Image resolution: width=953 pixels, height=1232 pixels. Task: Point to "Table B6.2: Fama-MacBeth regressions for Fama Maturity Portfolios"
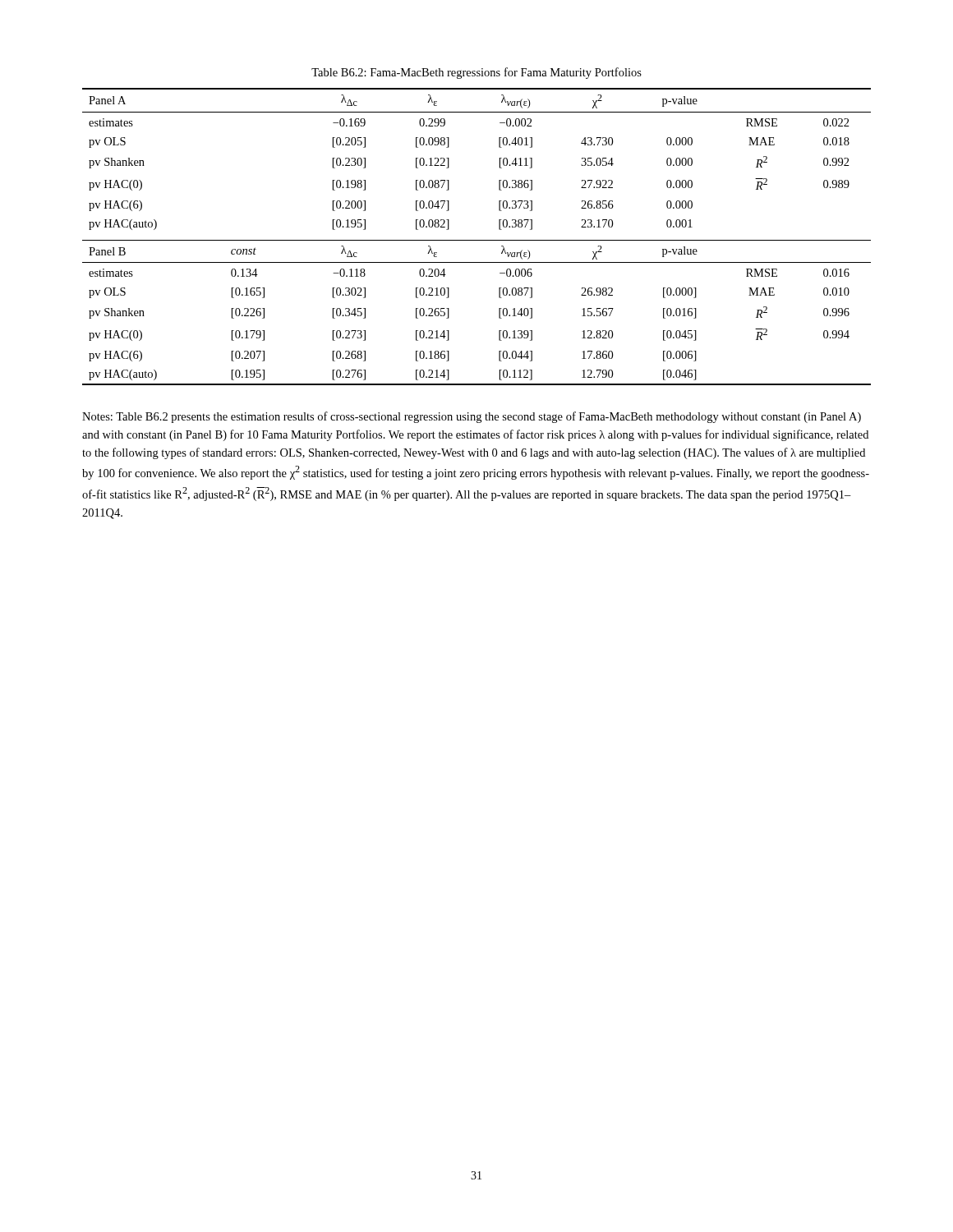point(476,72)
